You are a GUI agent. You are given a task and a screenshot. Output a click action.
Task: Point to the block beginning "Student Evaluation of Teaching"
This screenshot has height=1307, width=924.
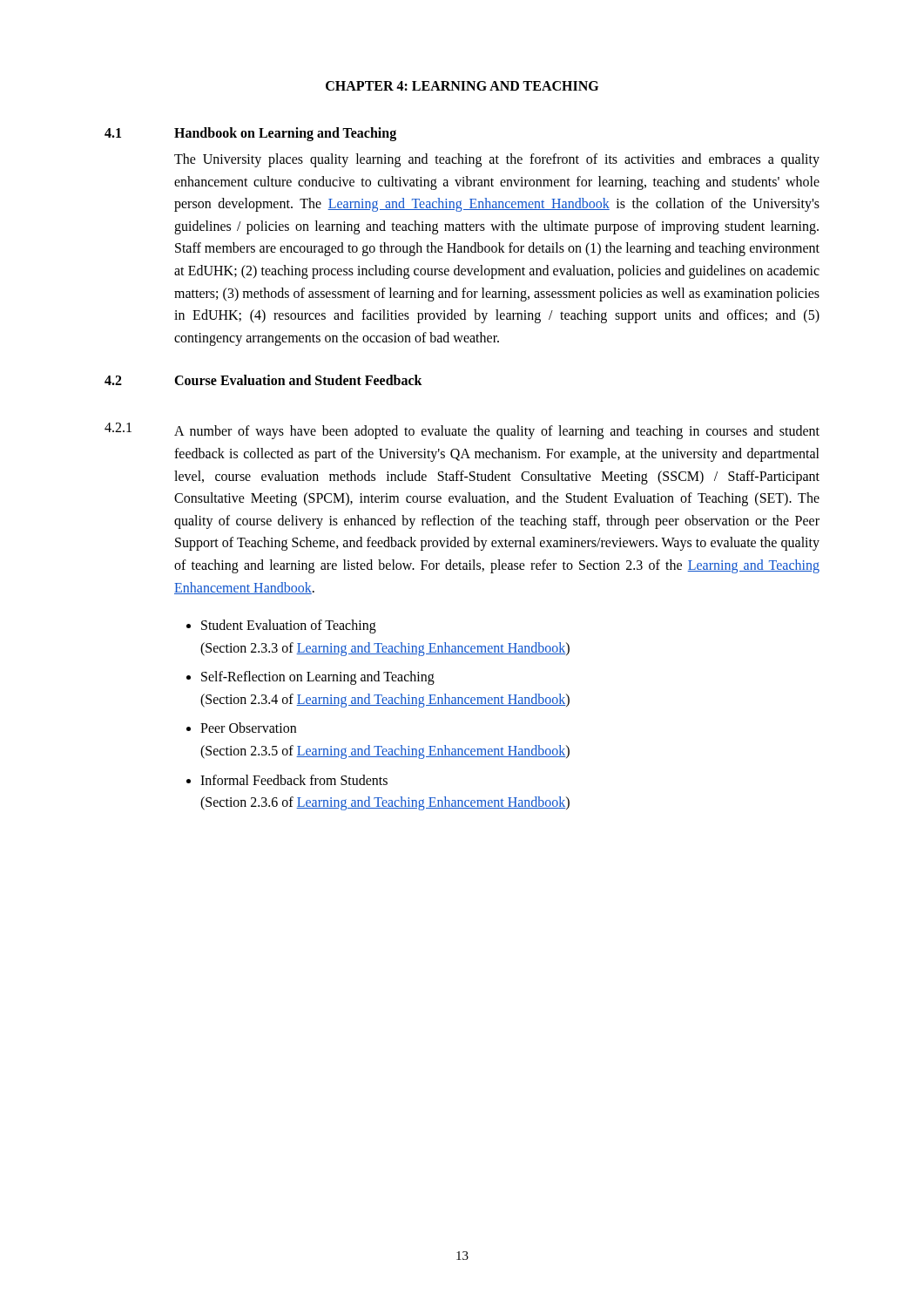click(385, 636)
